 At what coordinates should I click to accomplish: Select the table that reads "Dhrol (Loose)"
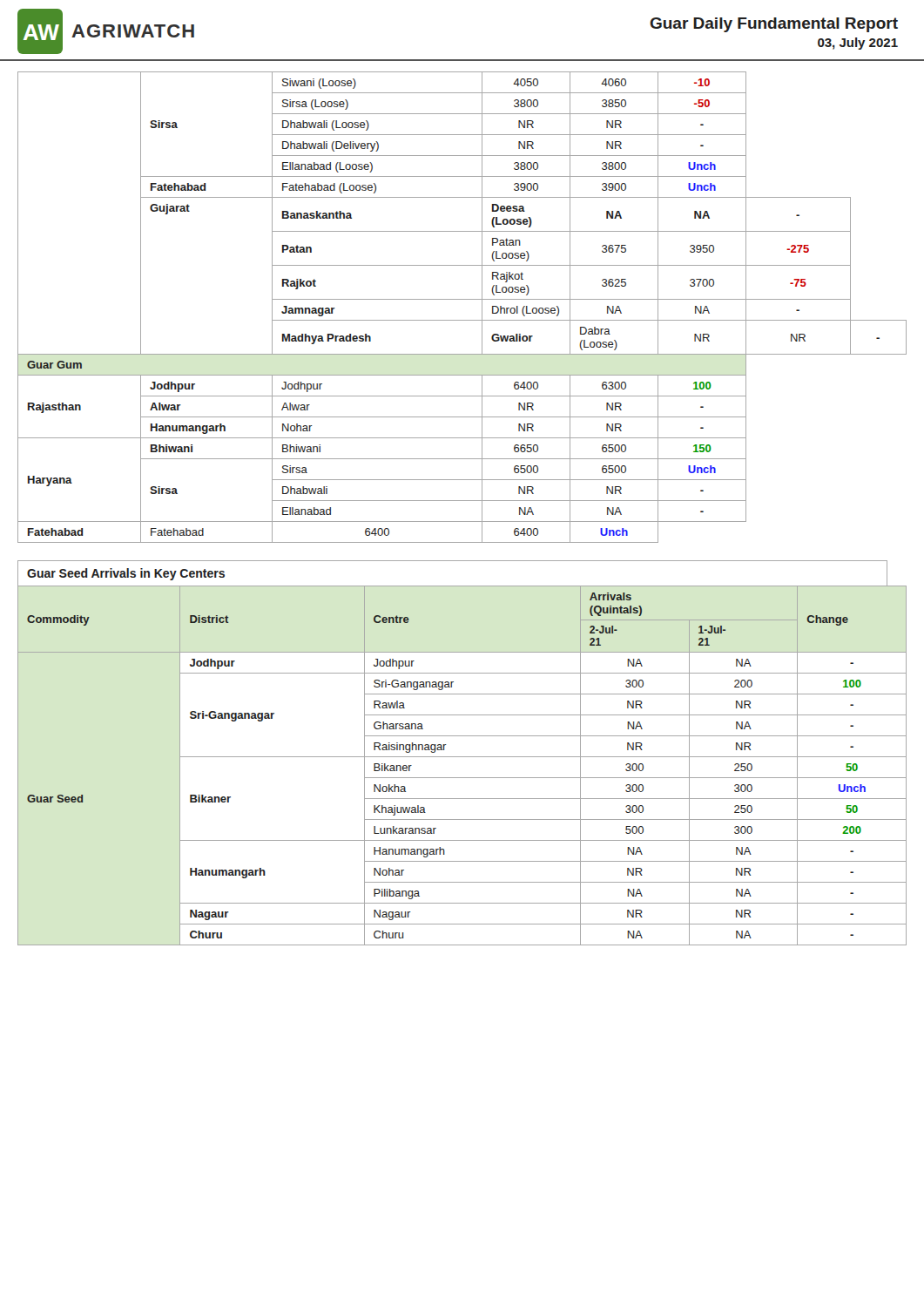pyautogui.click(x=462, y=302)
